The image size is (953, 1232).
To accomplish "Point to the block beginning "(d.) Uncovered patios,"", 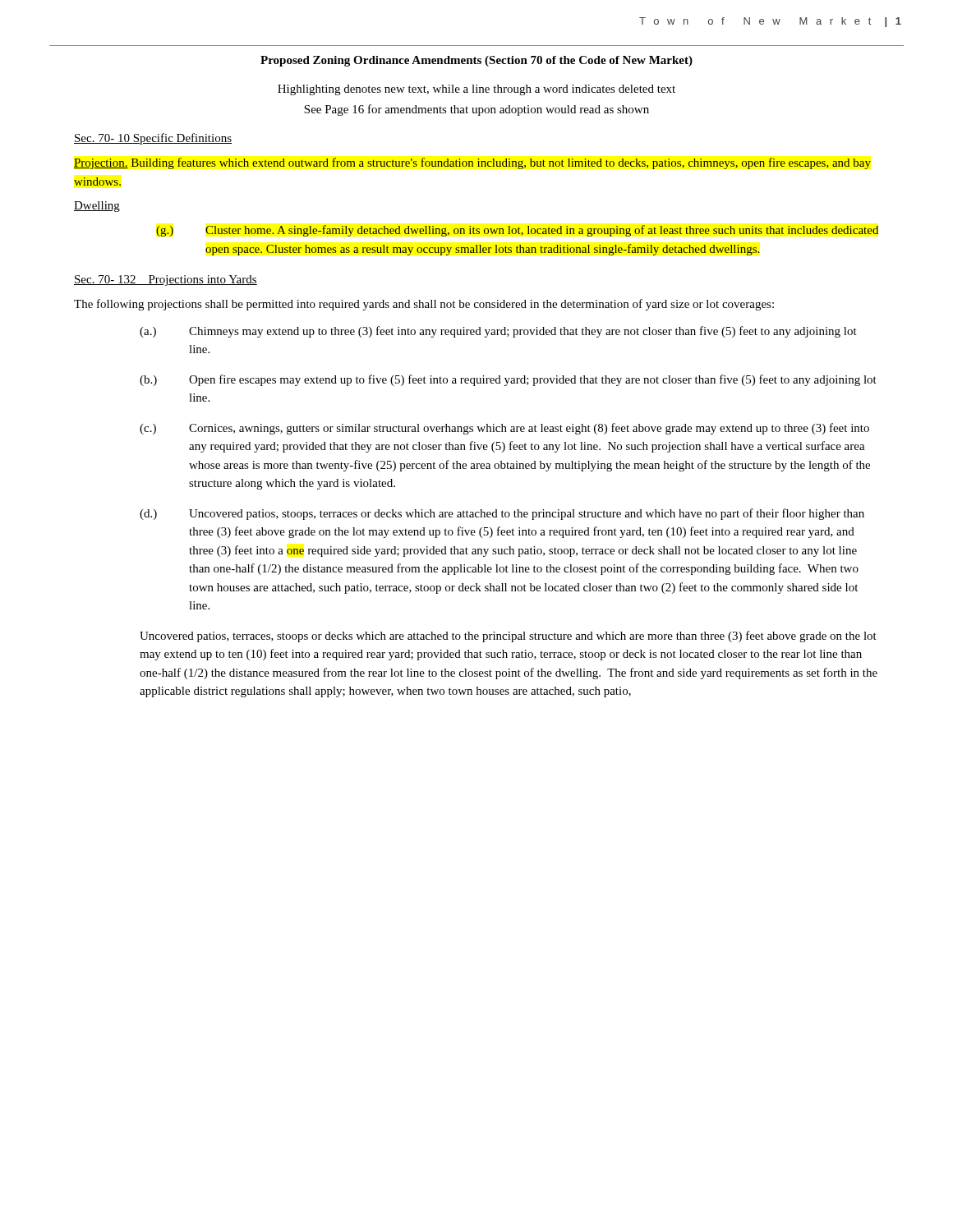I will (x=509, y=559).
